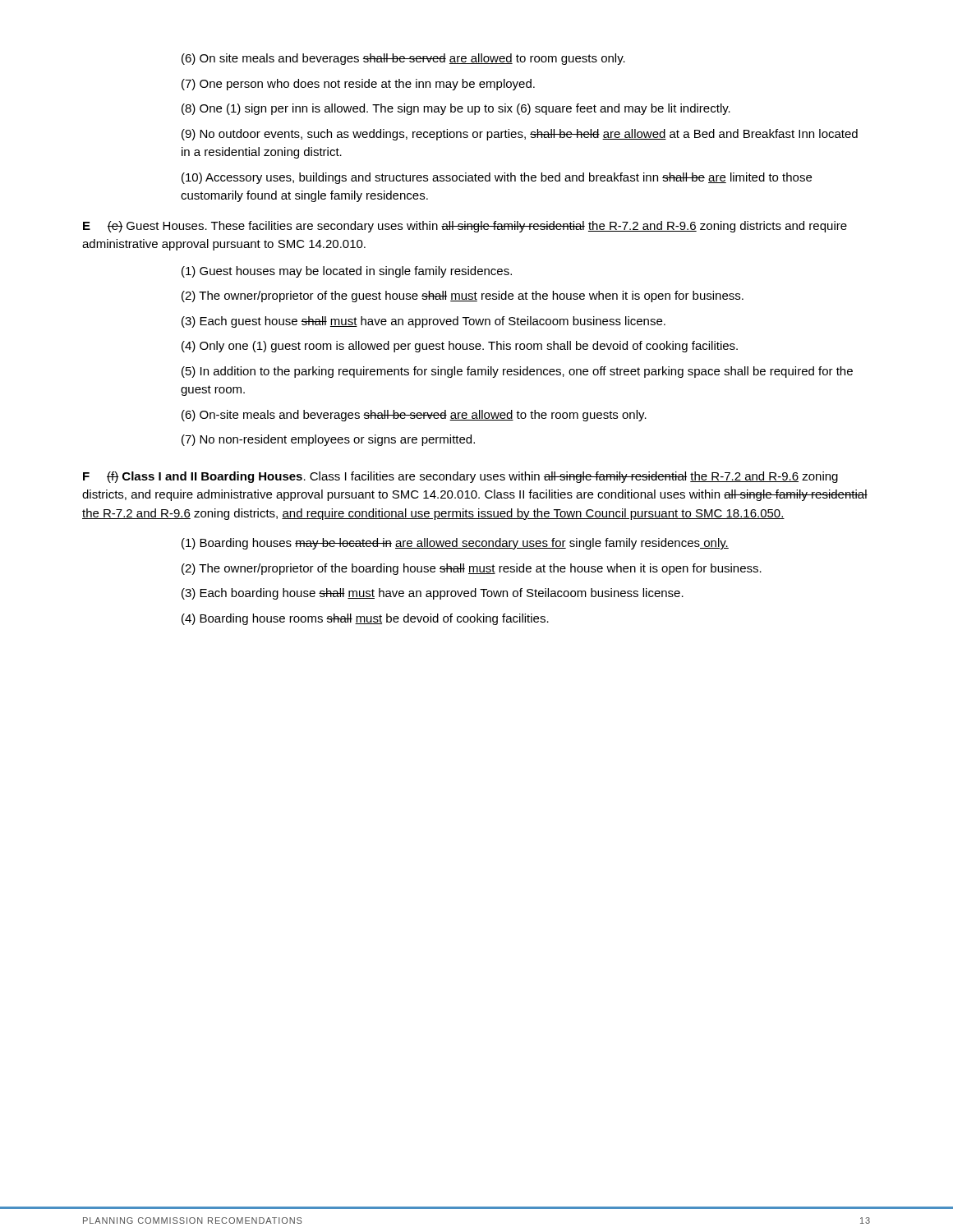The height and width of the screenshot is (1232, 953).
Task: Locate the block starting "(6) On-site meals"
Action: click(x=365, y=415)
